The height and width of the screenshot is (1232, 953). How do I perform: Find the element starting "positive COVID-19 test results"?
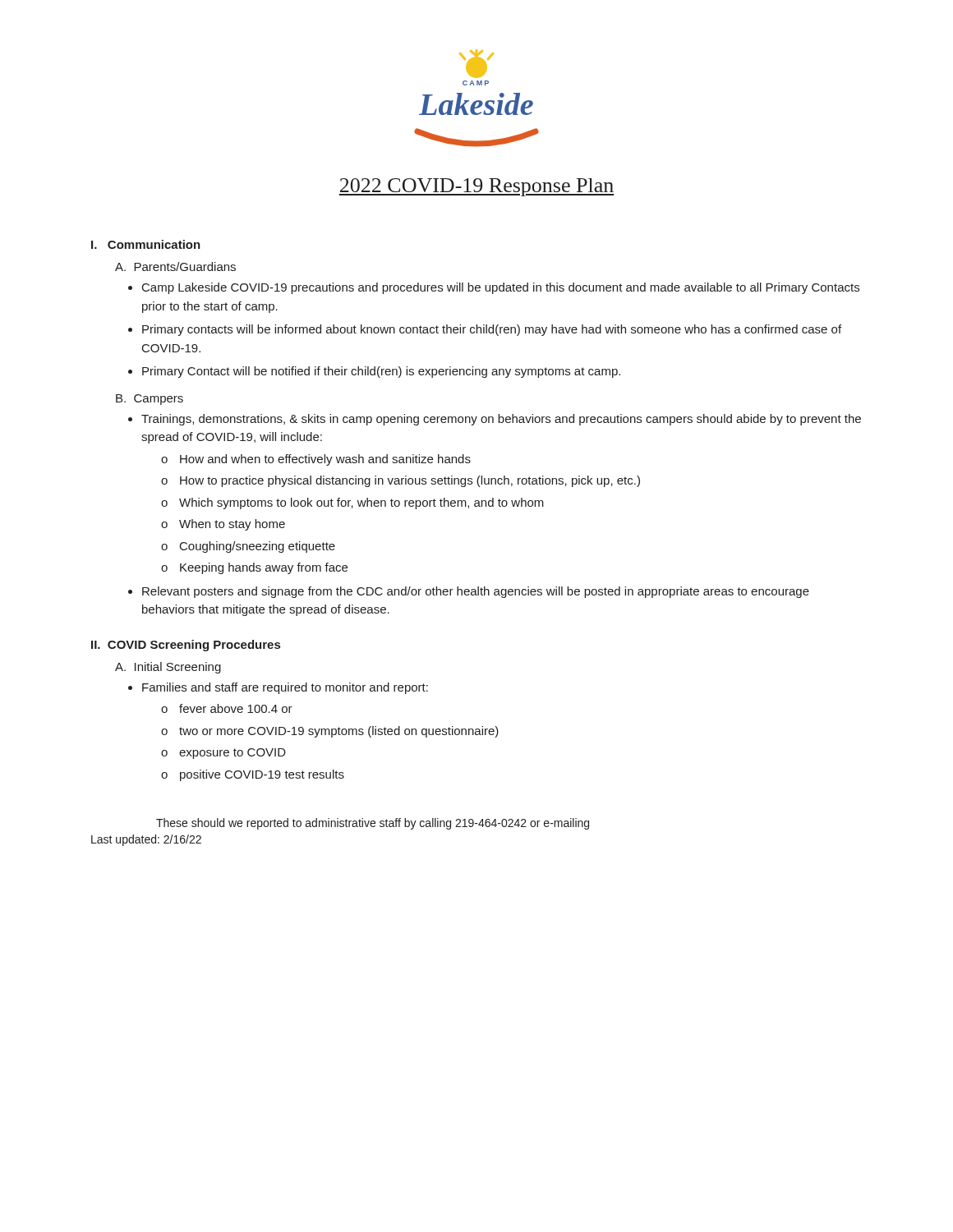[262, 774]
